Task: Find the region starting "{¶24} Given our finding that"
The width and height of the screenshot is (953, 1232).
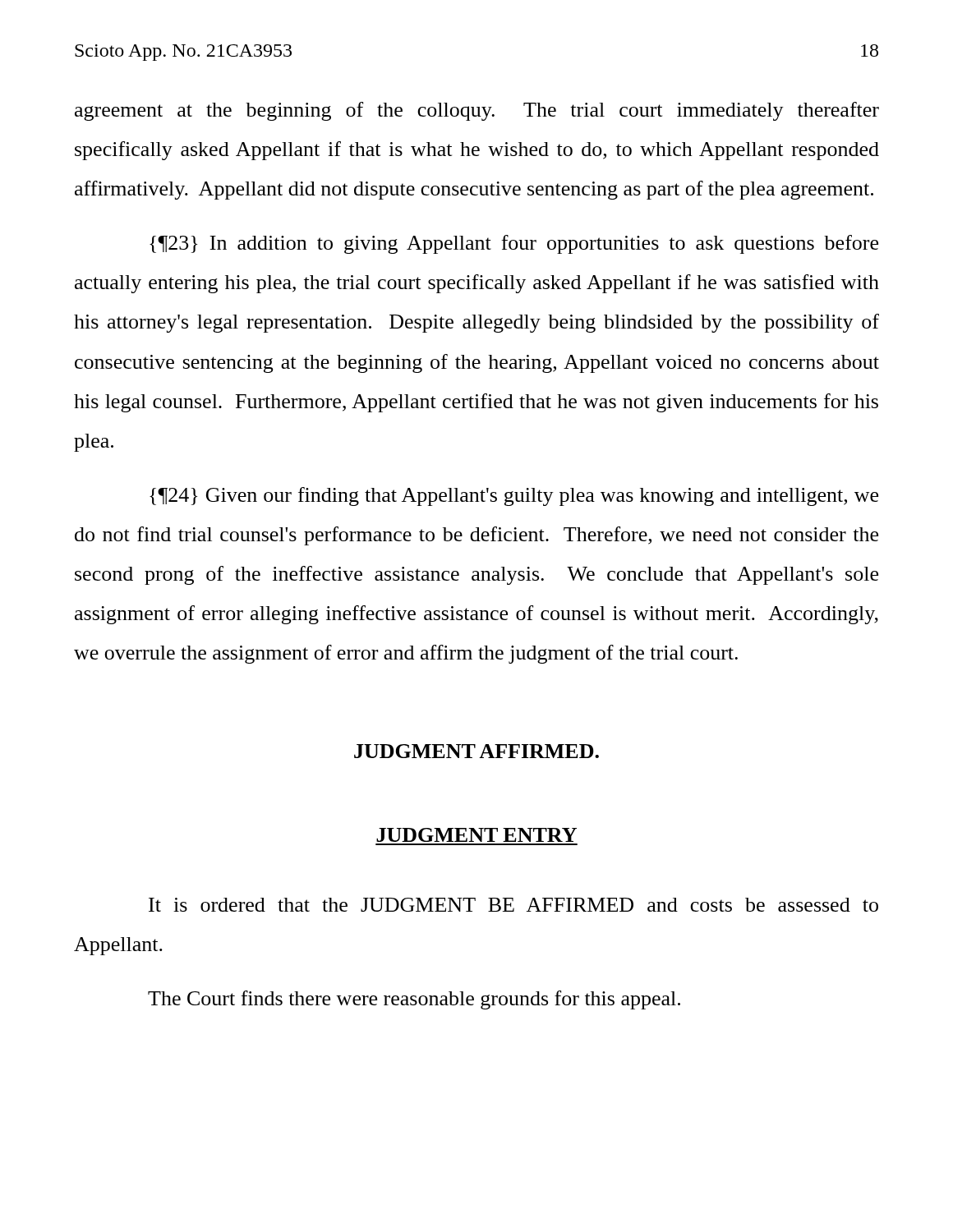Action: click(476, 574)
